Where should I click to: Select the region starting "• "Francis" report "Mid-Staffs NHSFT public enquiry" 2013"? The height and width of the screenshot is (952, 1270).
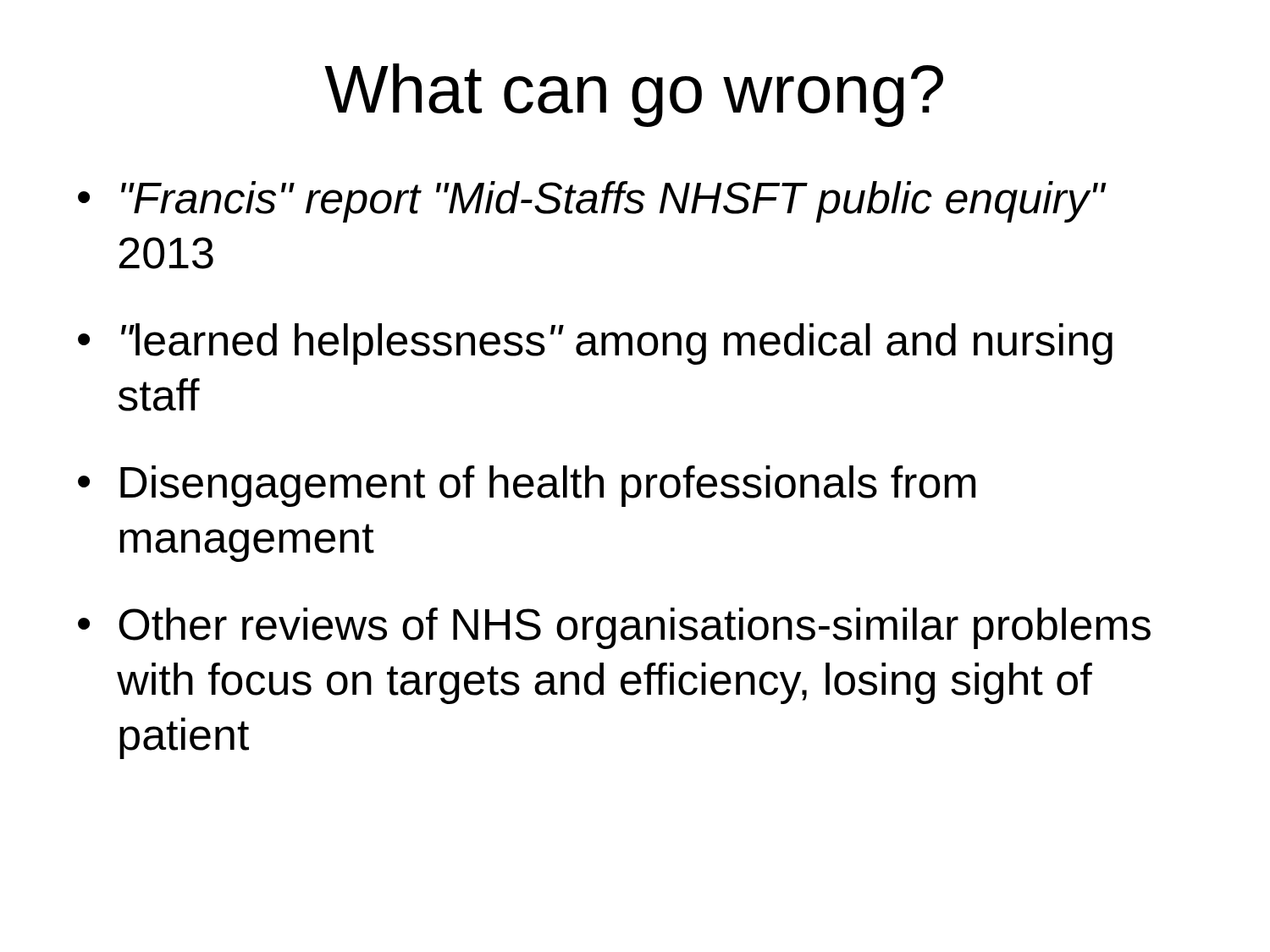635,226
